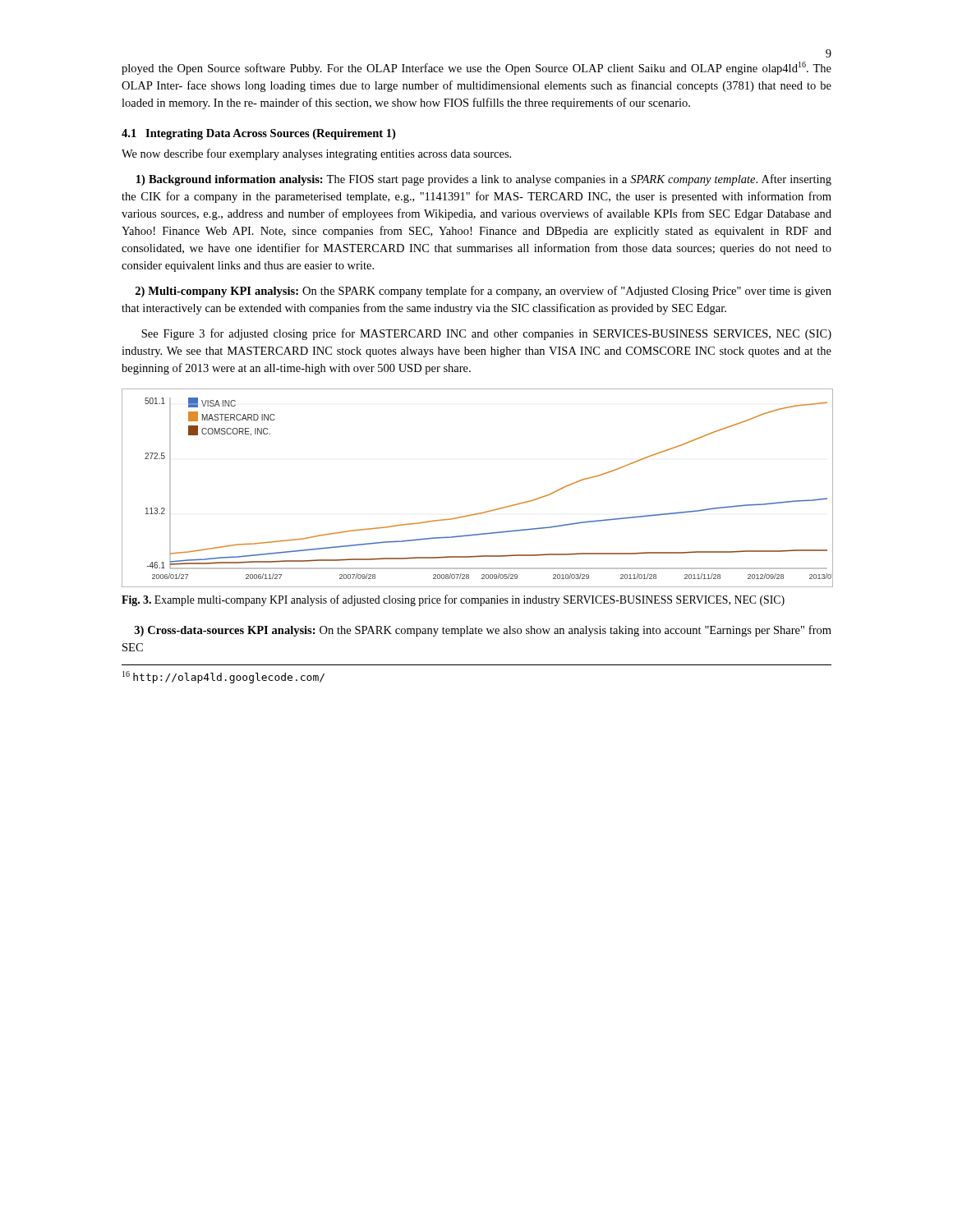Find the line chart
Image resolution: width=953 pixels, height=1232 pixels.
(476, 488)
